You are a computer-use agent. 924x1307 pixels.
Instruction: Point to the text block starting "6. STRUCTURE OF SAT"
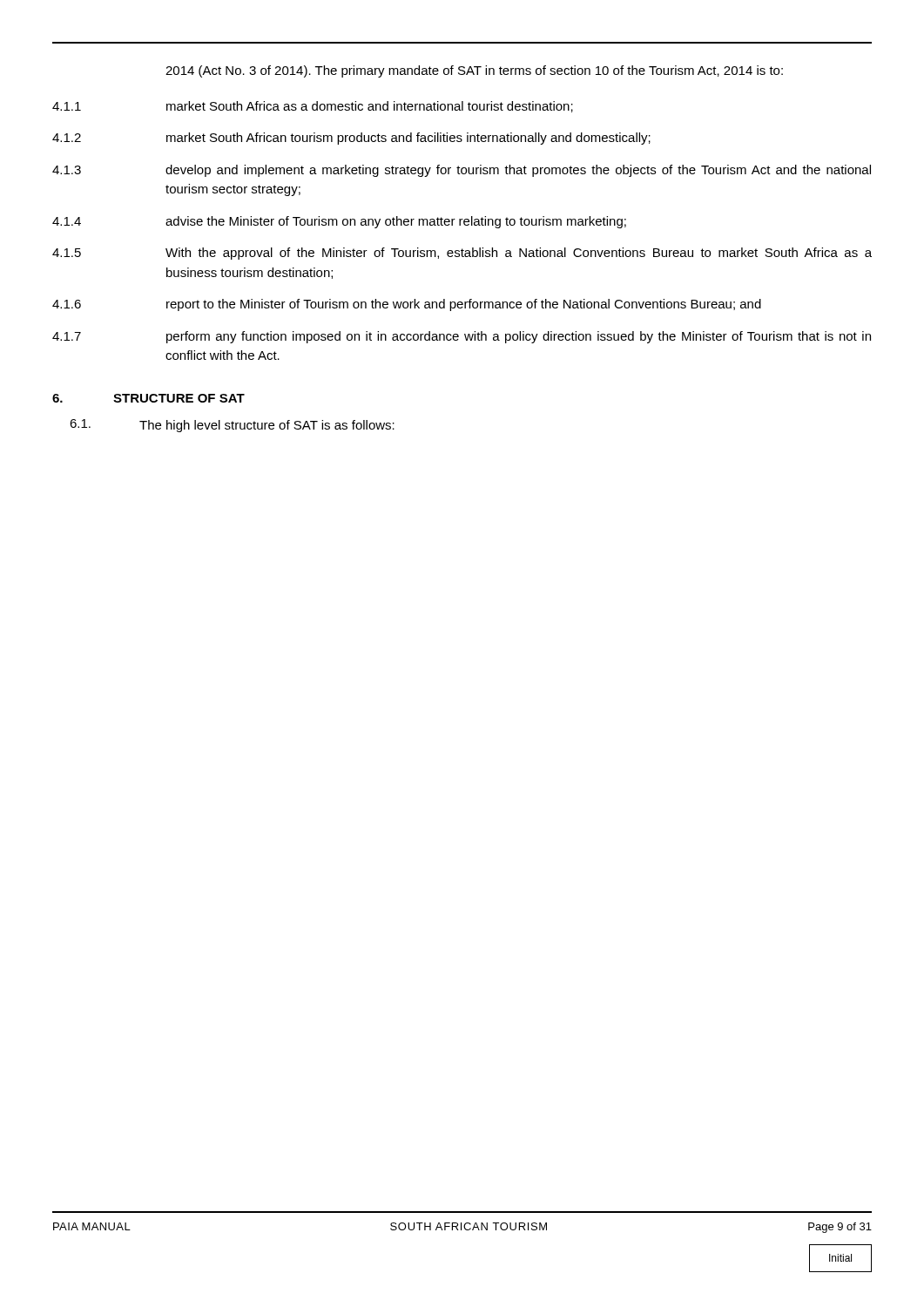[148, 397]
